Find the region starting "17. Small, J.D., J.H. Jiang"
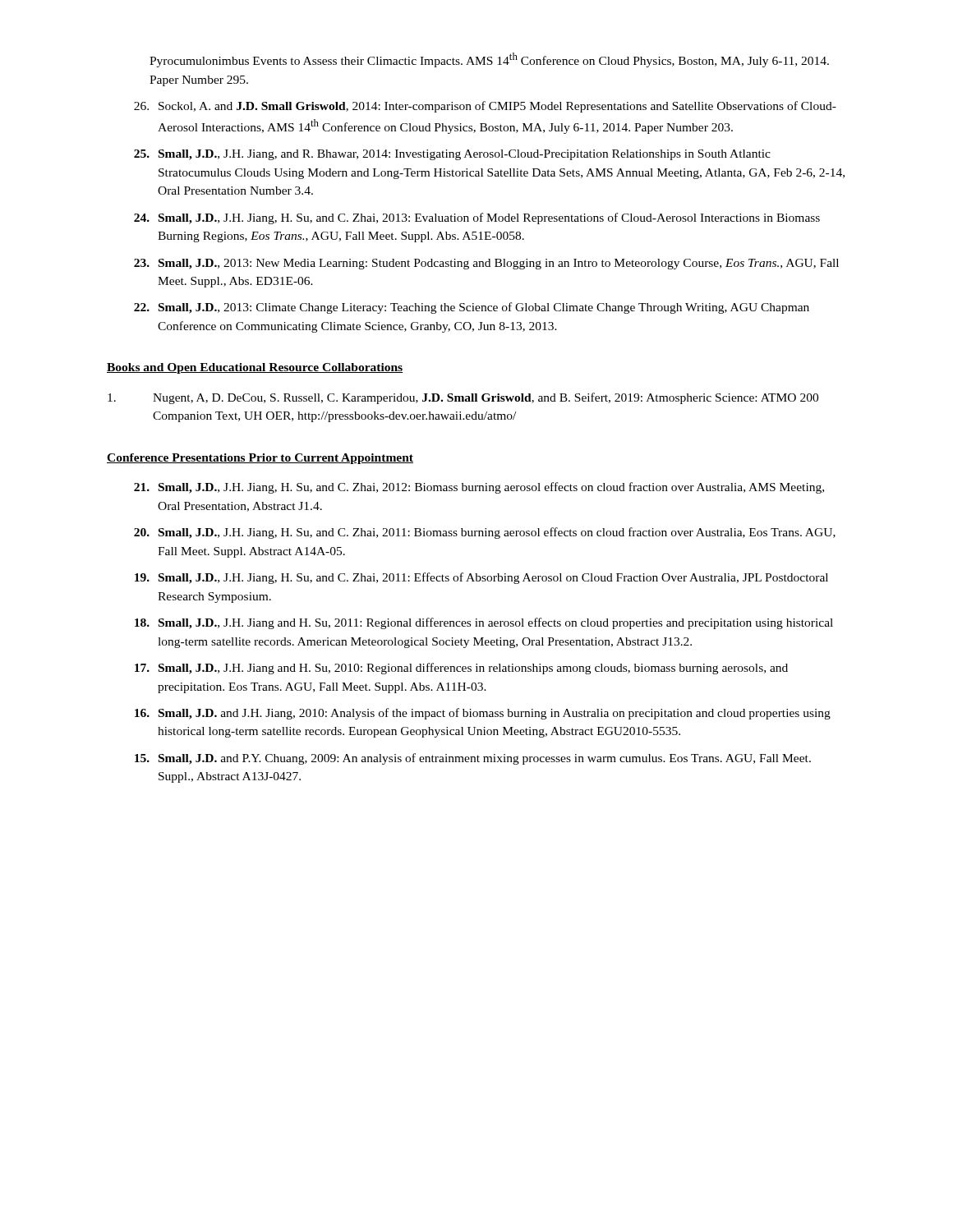 476,677
